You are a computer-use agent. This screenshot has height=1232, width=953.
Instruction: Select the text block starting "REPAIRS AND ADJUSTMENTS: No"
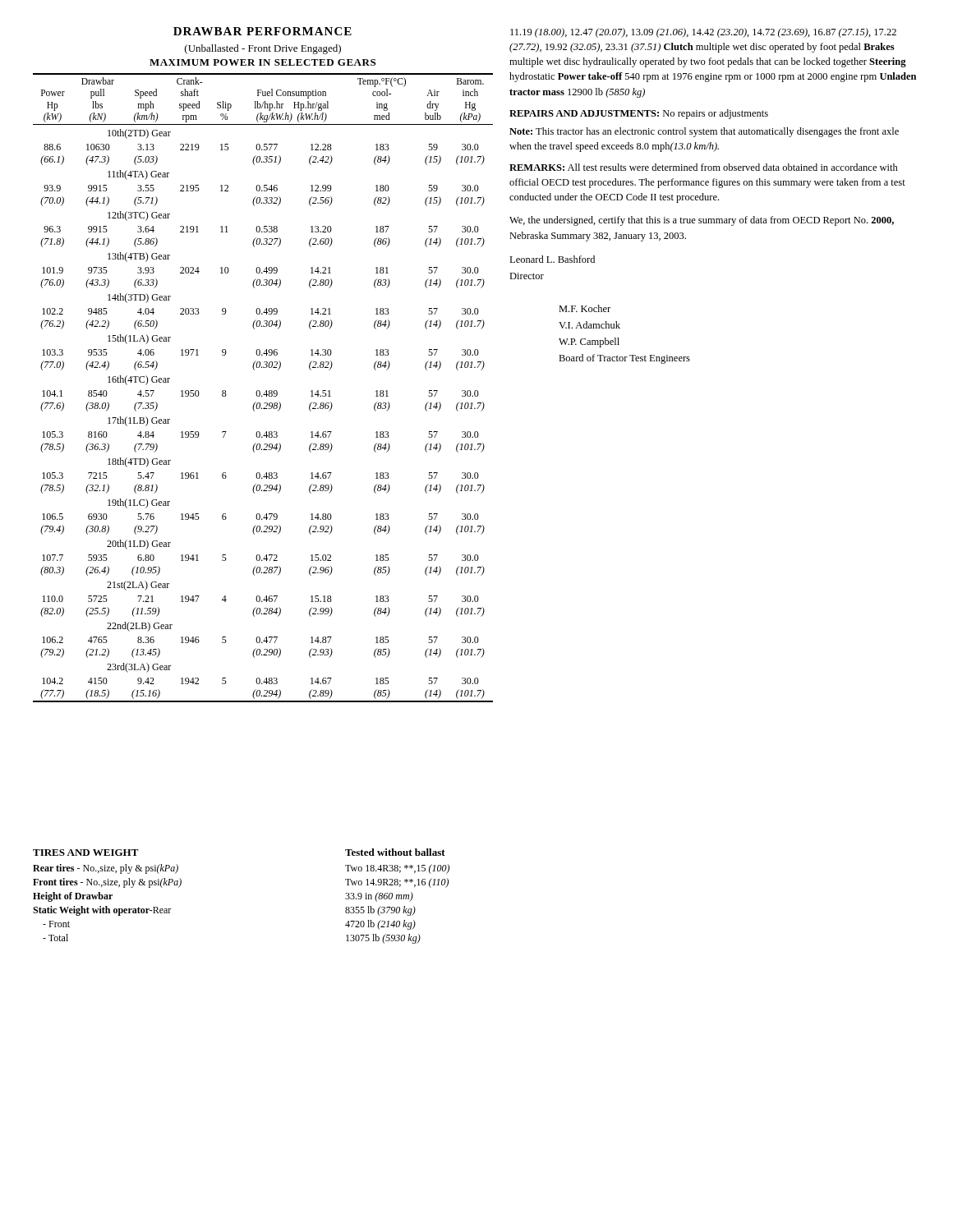(x=639, y=113)
